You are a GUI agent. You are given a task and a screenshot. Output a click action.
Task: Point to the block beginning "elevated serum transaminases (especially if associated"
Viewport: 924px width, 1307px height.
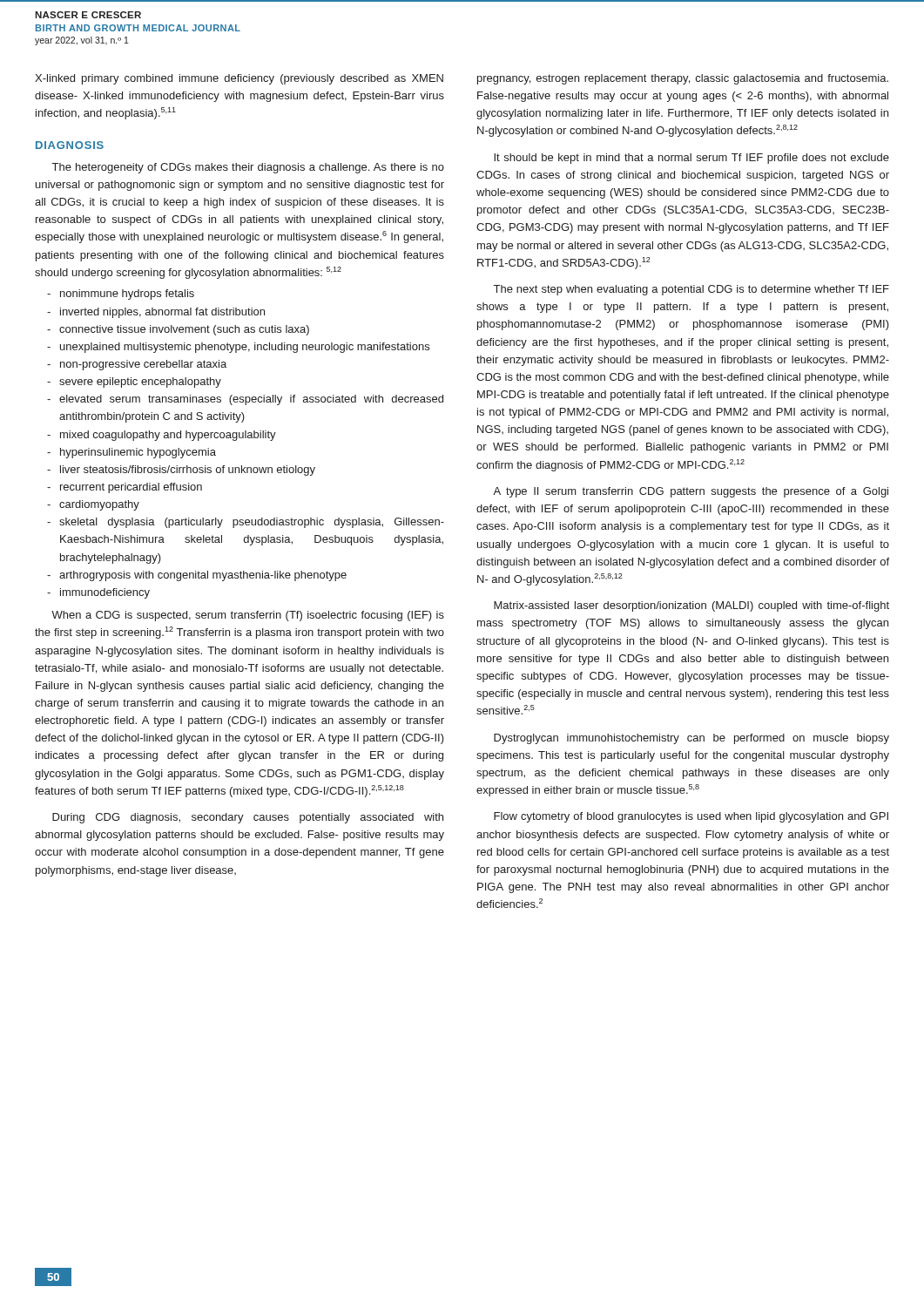point(252,408)
